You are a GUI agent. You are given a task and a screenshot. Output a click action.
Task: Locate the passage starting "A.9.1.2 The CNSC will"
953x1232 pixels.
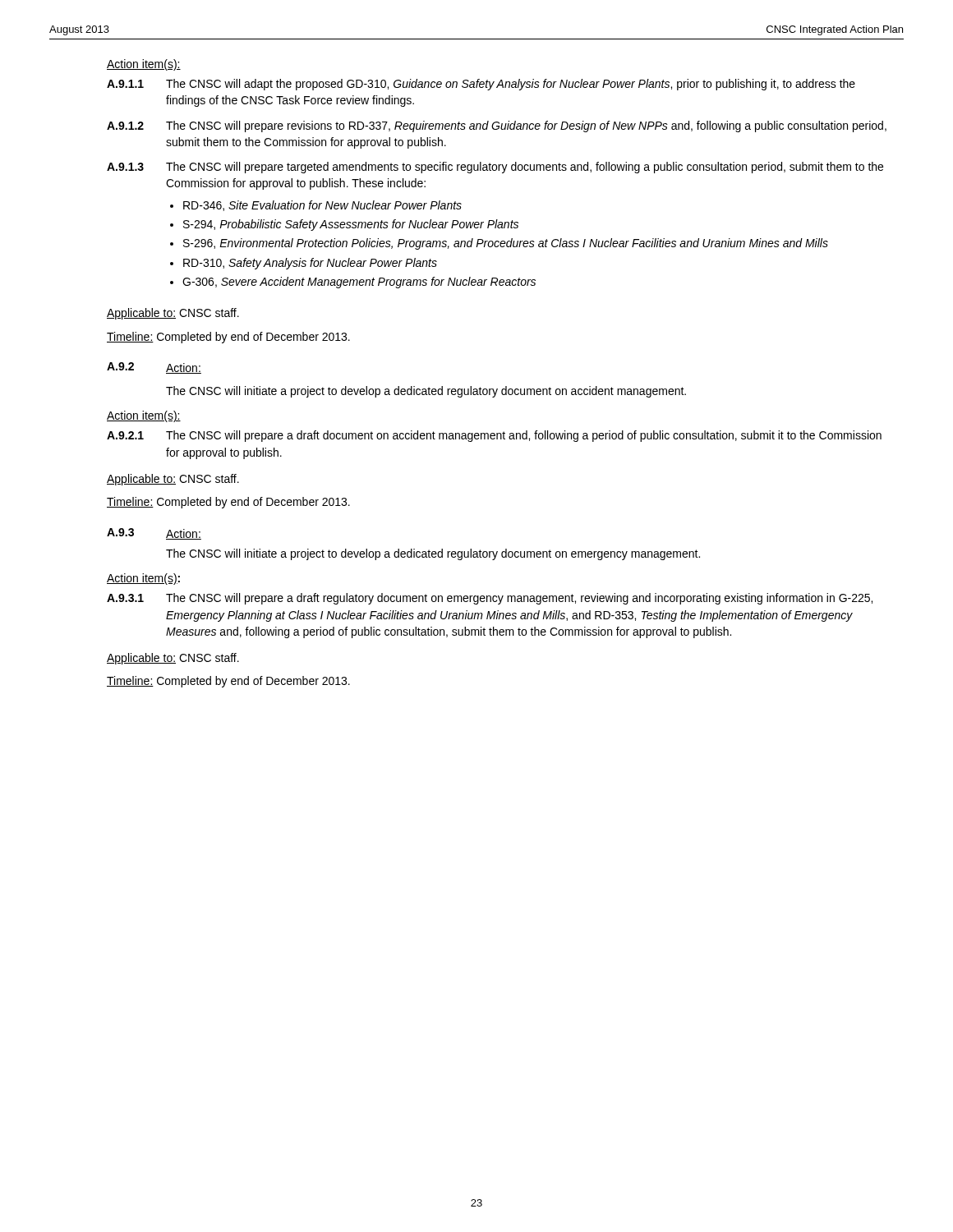tap(497, 134)
